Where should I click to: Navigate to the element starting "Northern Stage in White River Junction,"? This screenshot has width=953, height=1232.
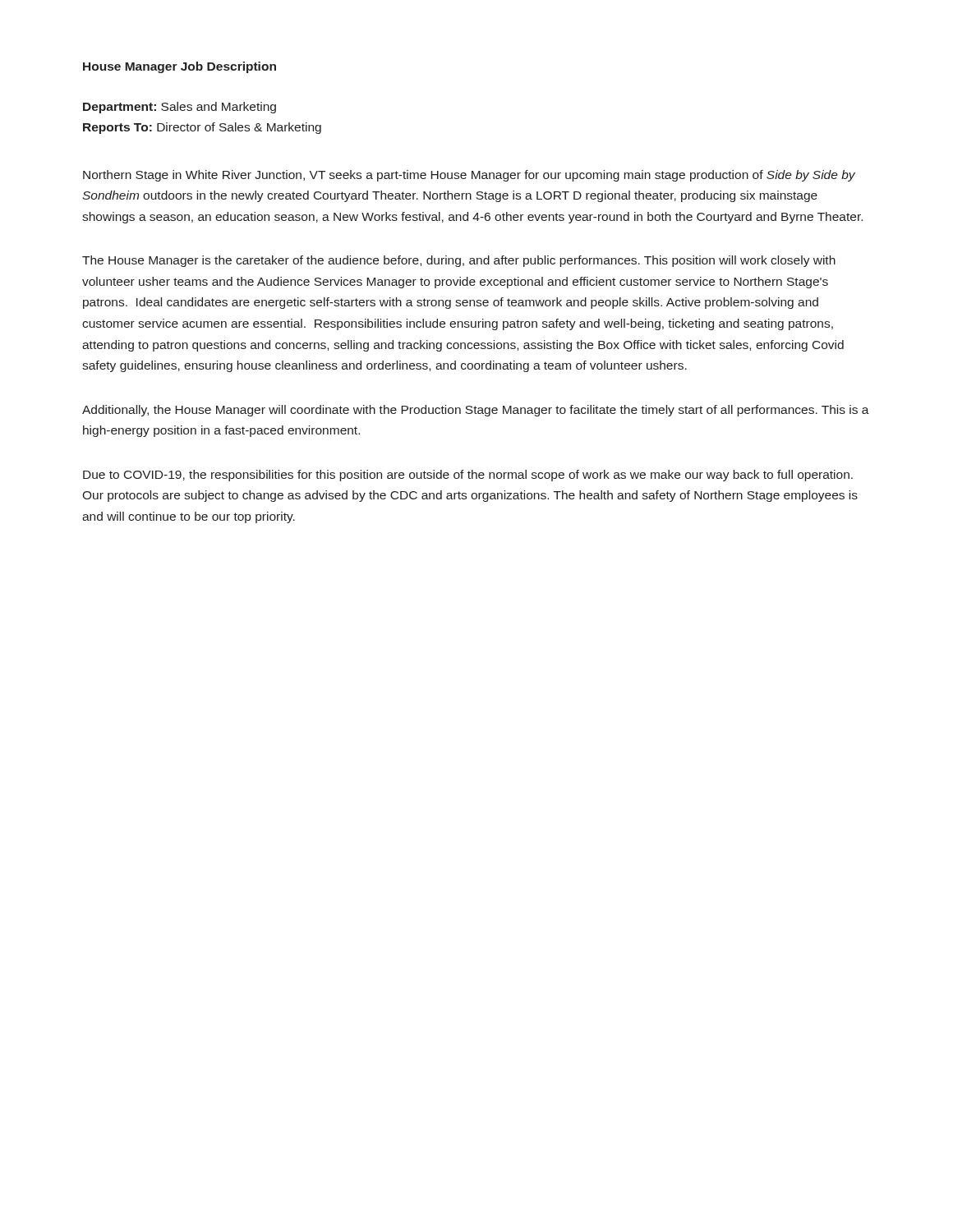pos(473,195)
